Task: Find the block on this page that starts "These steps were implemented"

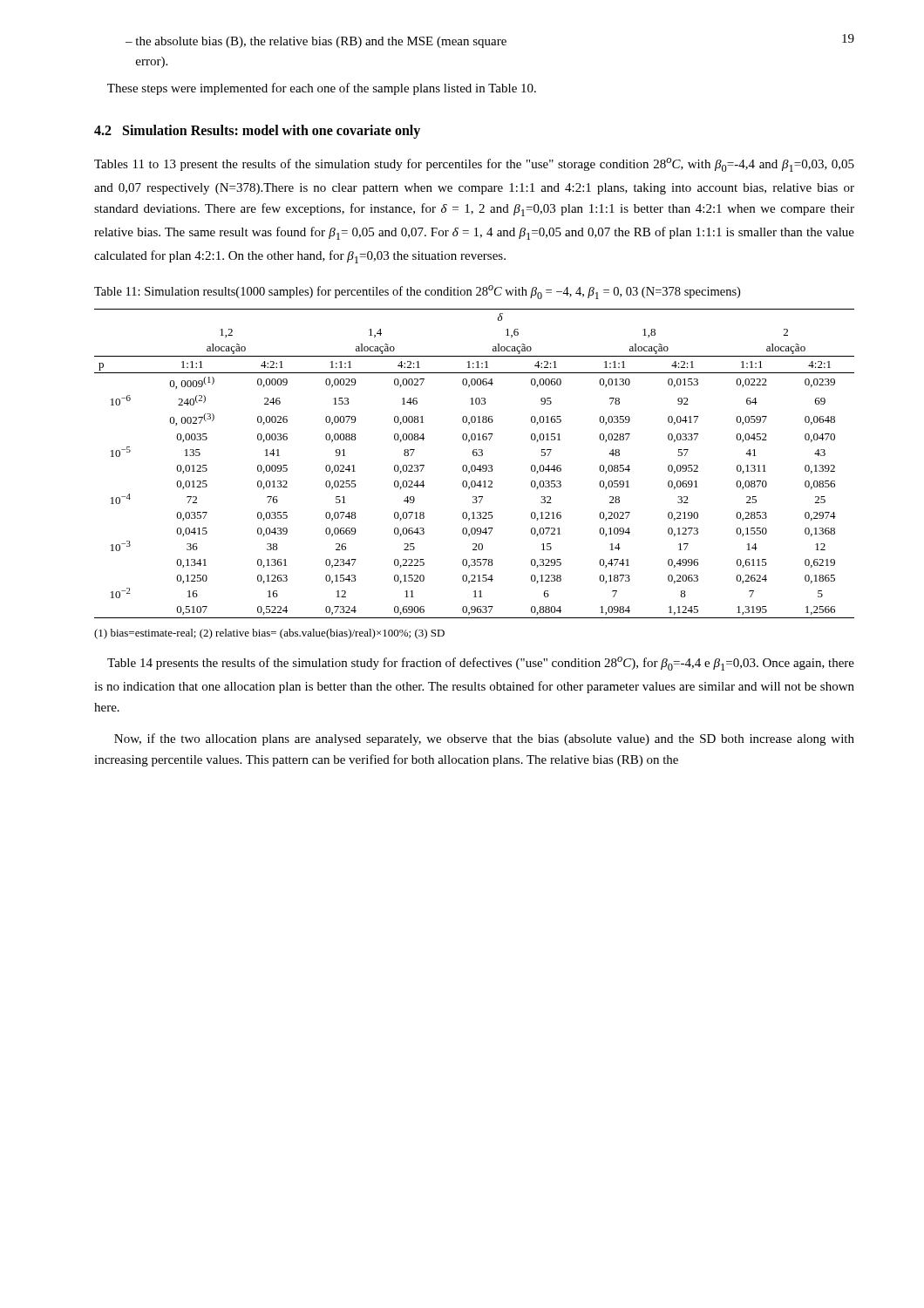Action: click(x=315, y=88)
